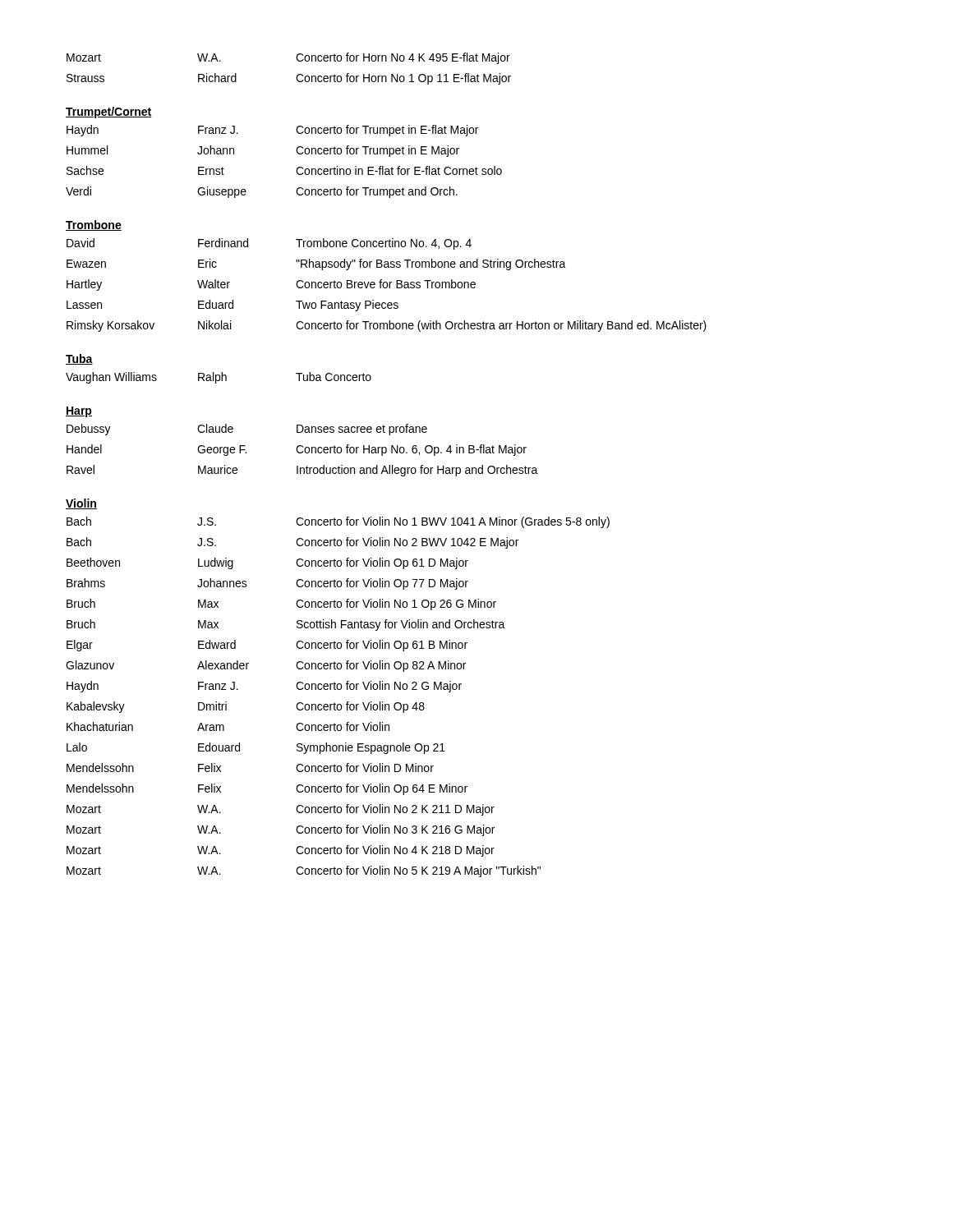953x1232 pixels.
Task: Locate the block starting "Hartley Walter Concerto"
Action: 476,285
